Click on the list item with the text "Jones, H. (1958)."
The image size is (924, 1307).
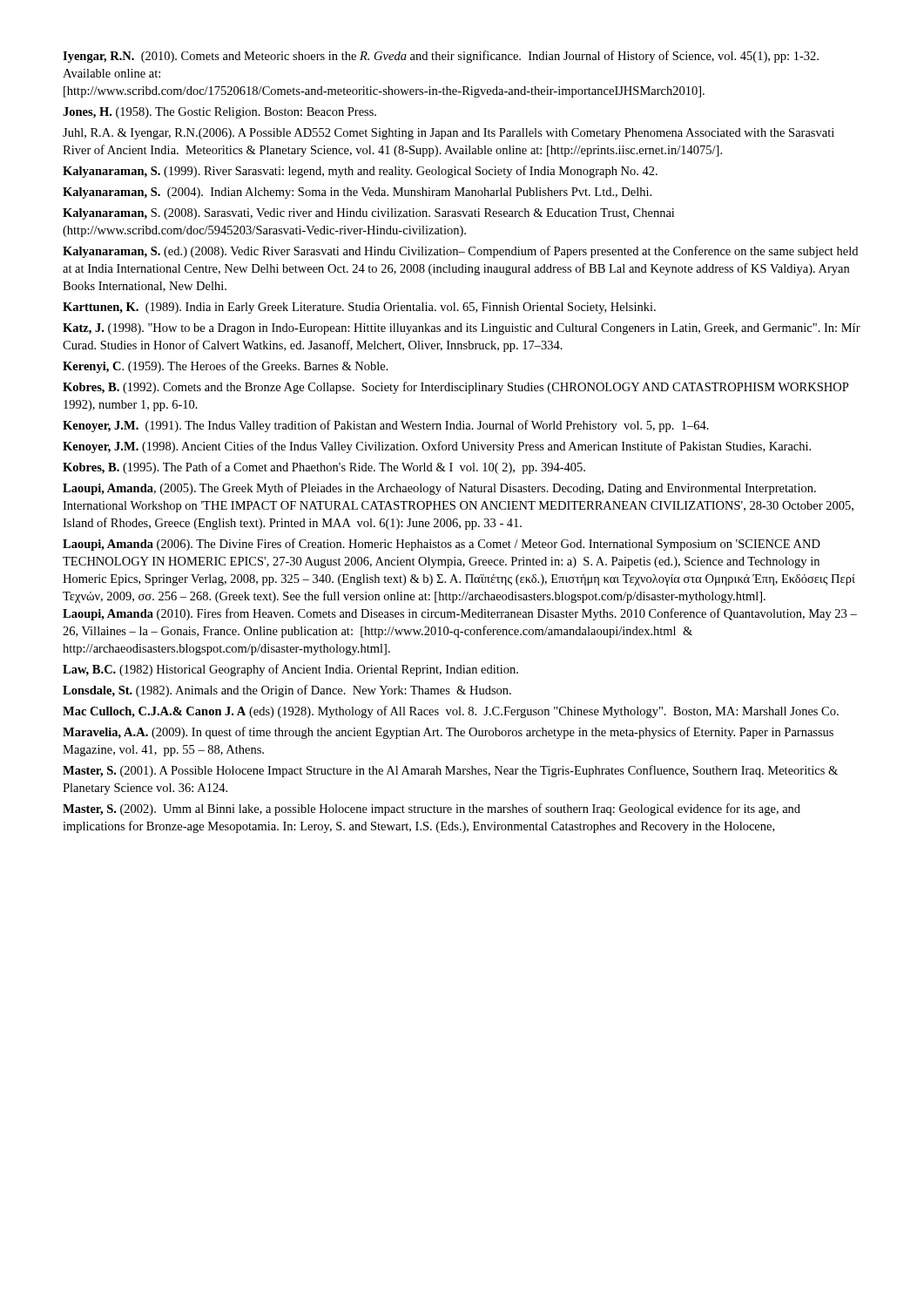(220, 112)
